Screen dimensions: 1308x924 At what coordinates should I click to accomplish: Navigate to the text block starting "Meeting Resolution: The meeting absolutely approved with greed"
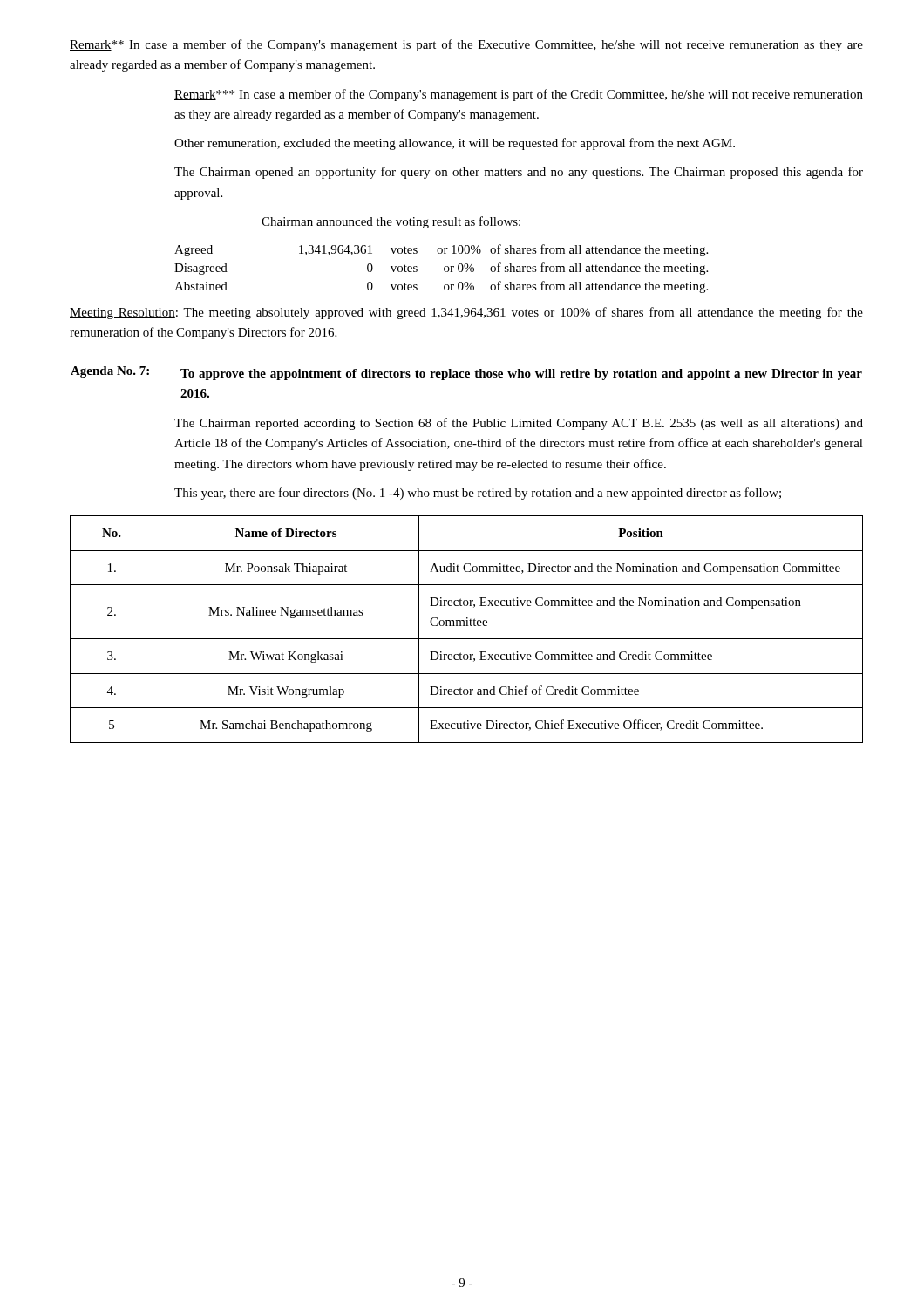[x=466, y=323]
